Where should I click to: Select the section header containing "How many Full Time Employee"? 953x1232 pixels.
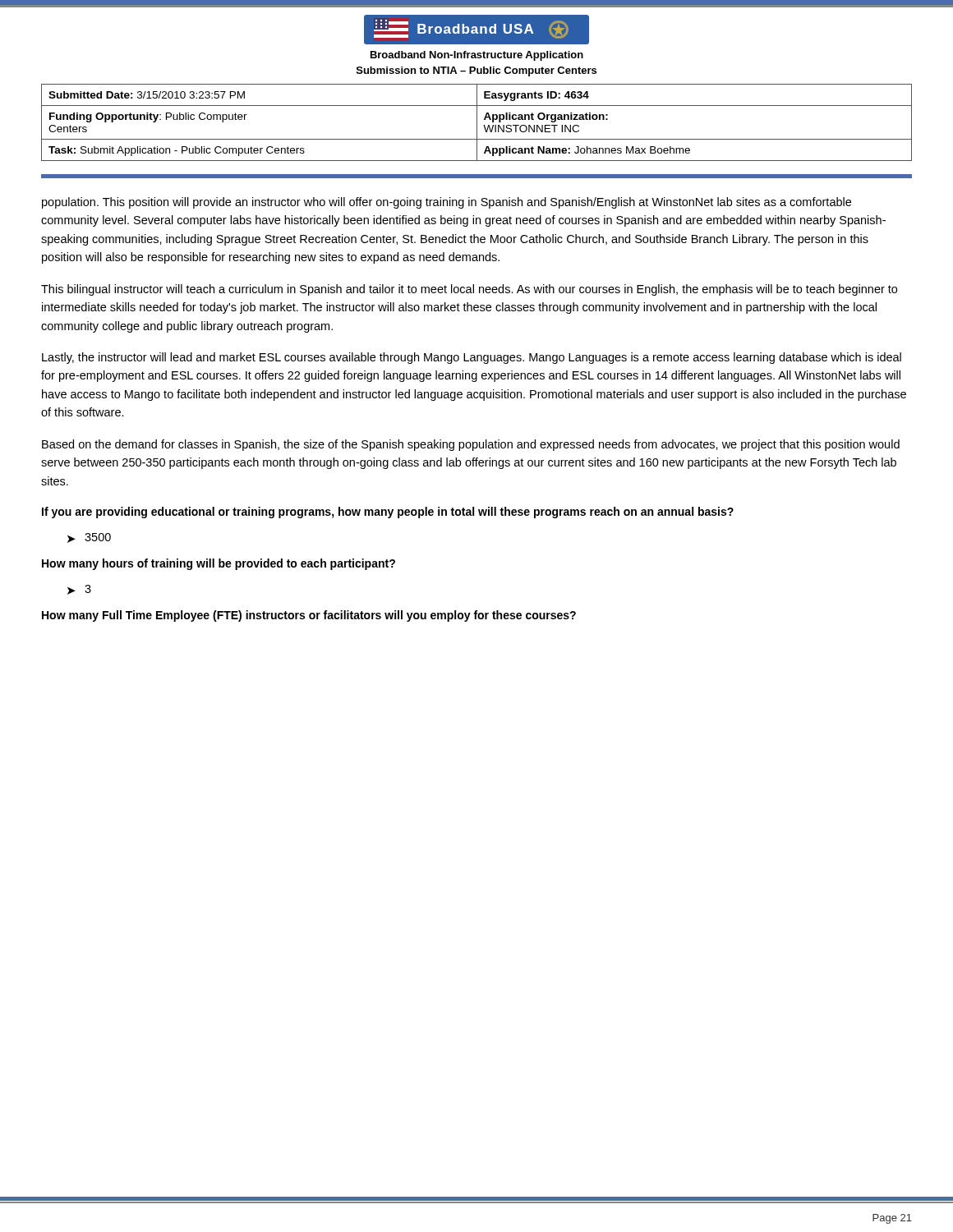click(309, 615)
